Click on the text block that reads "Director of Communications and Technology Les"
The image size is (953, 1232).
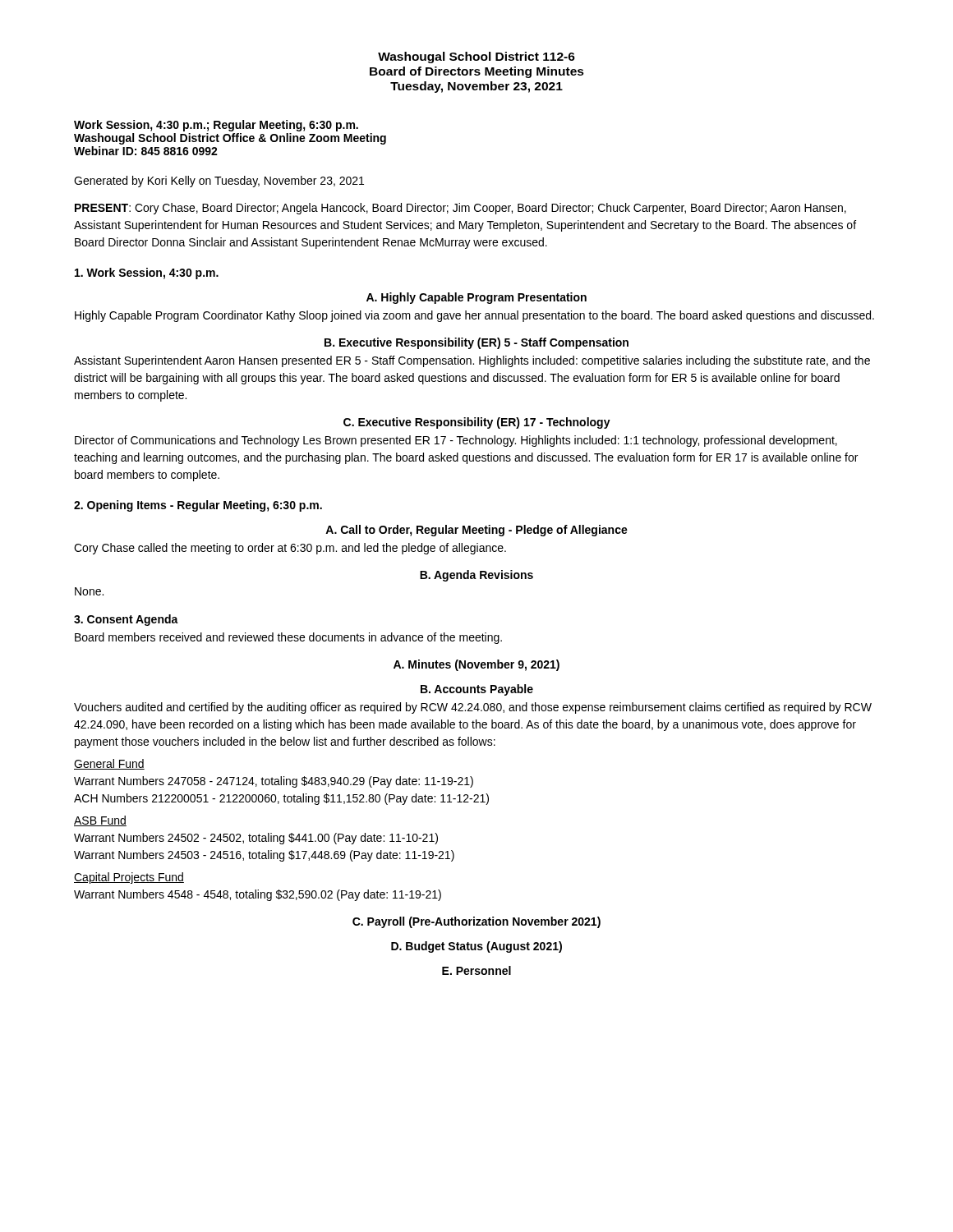pos(466,458)
